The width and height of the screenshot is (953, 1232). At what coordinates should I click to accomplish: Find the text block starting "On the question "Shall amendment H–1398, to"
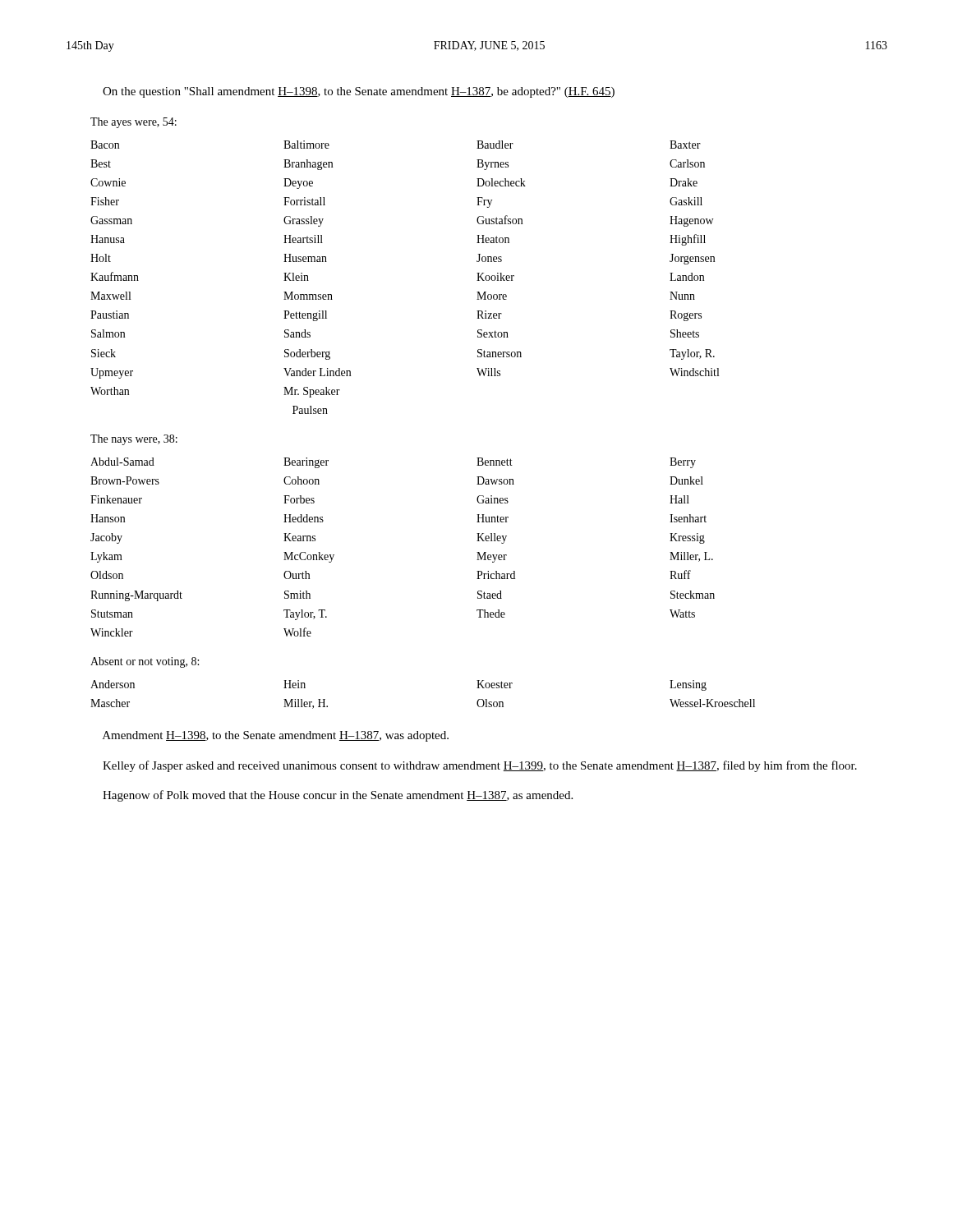[353, 91]
